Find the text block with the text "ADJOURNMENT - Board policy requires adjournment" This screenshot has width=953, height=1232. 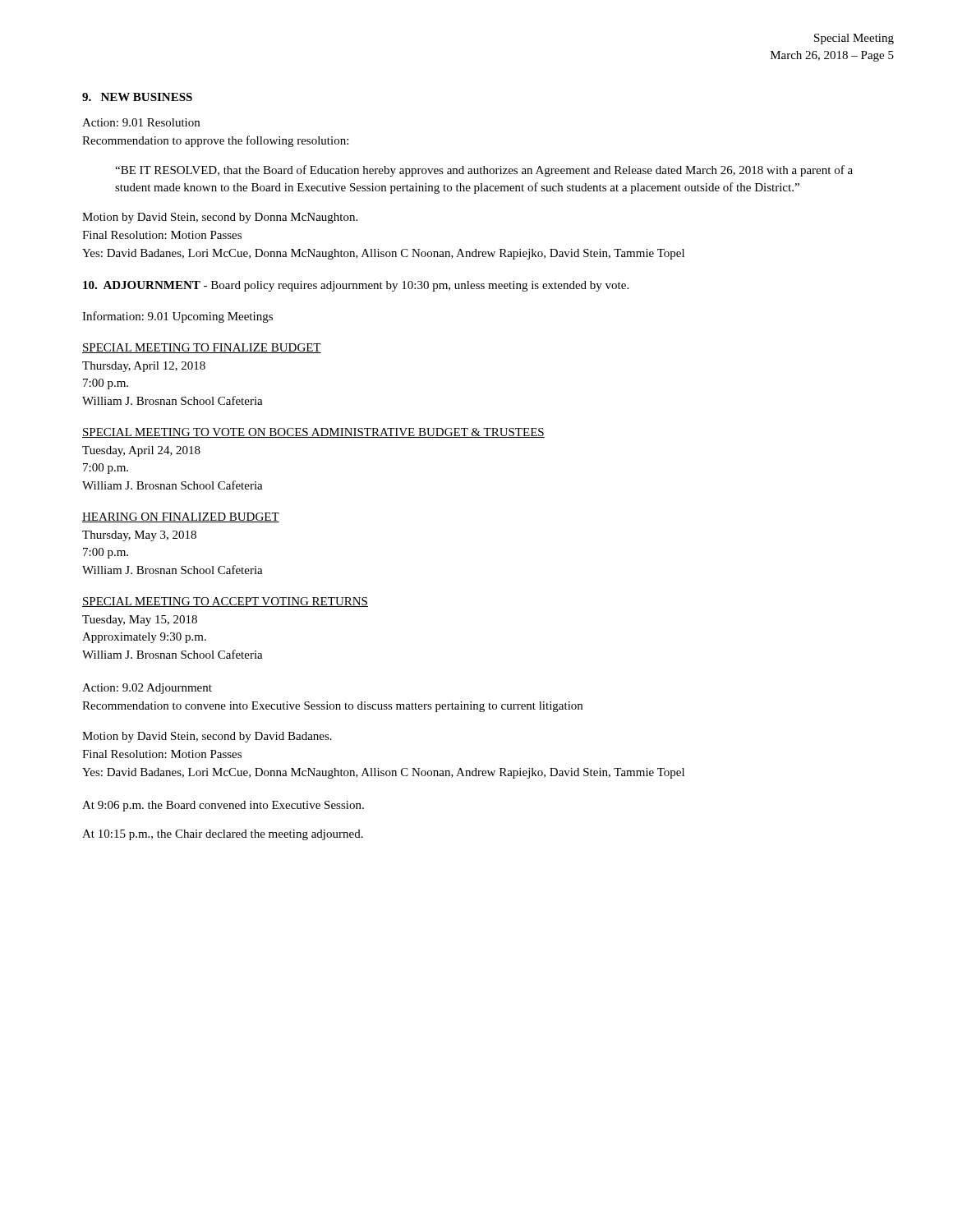(356, 285)
